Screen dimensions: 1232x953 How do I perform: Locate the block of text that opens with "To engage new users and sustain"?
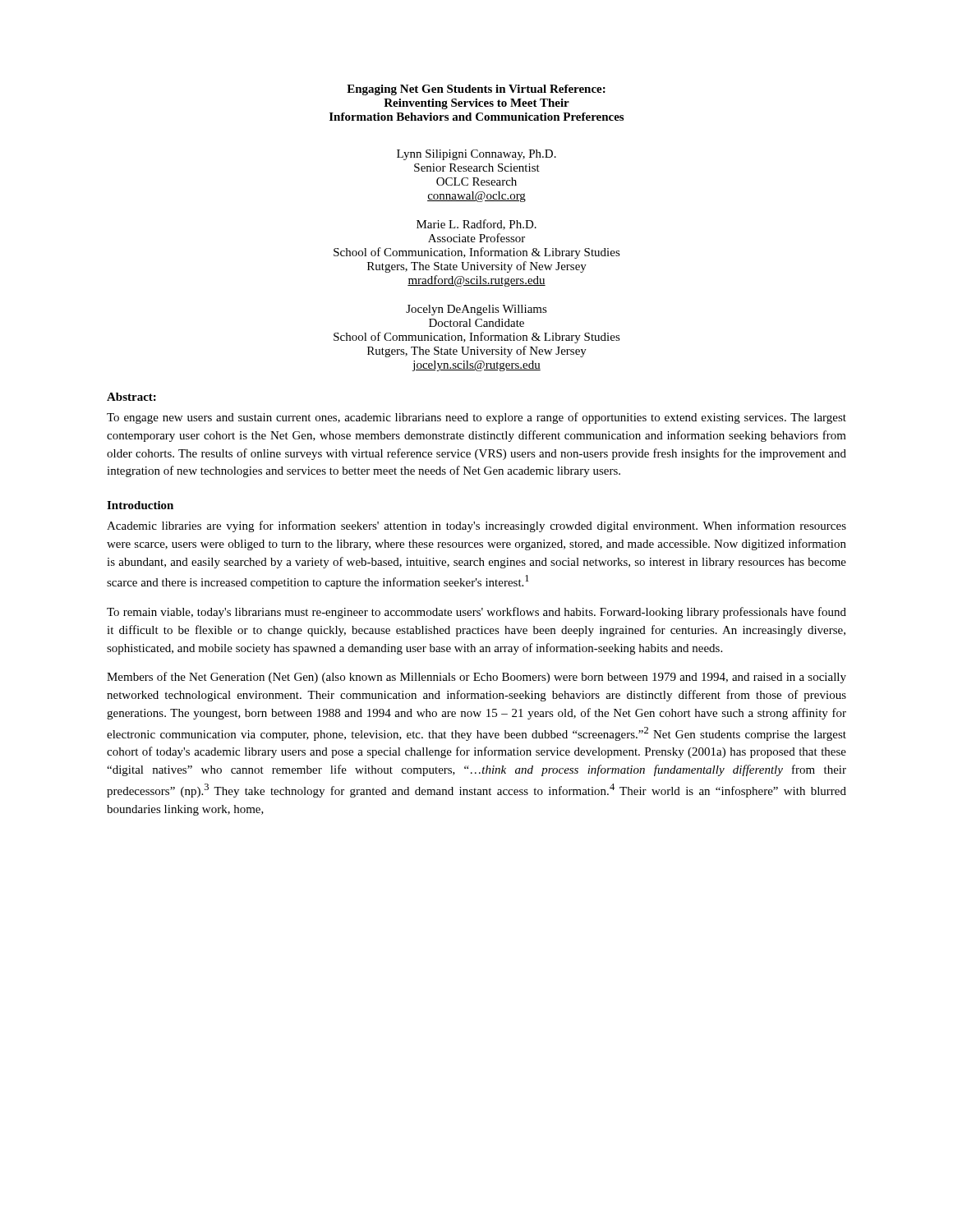tap(476, 445)
